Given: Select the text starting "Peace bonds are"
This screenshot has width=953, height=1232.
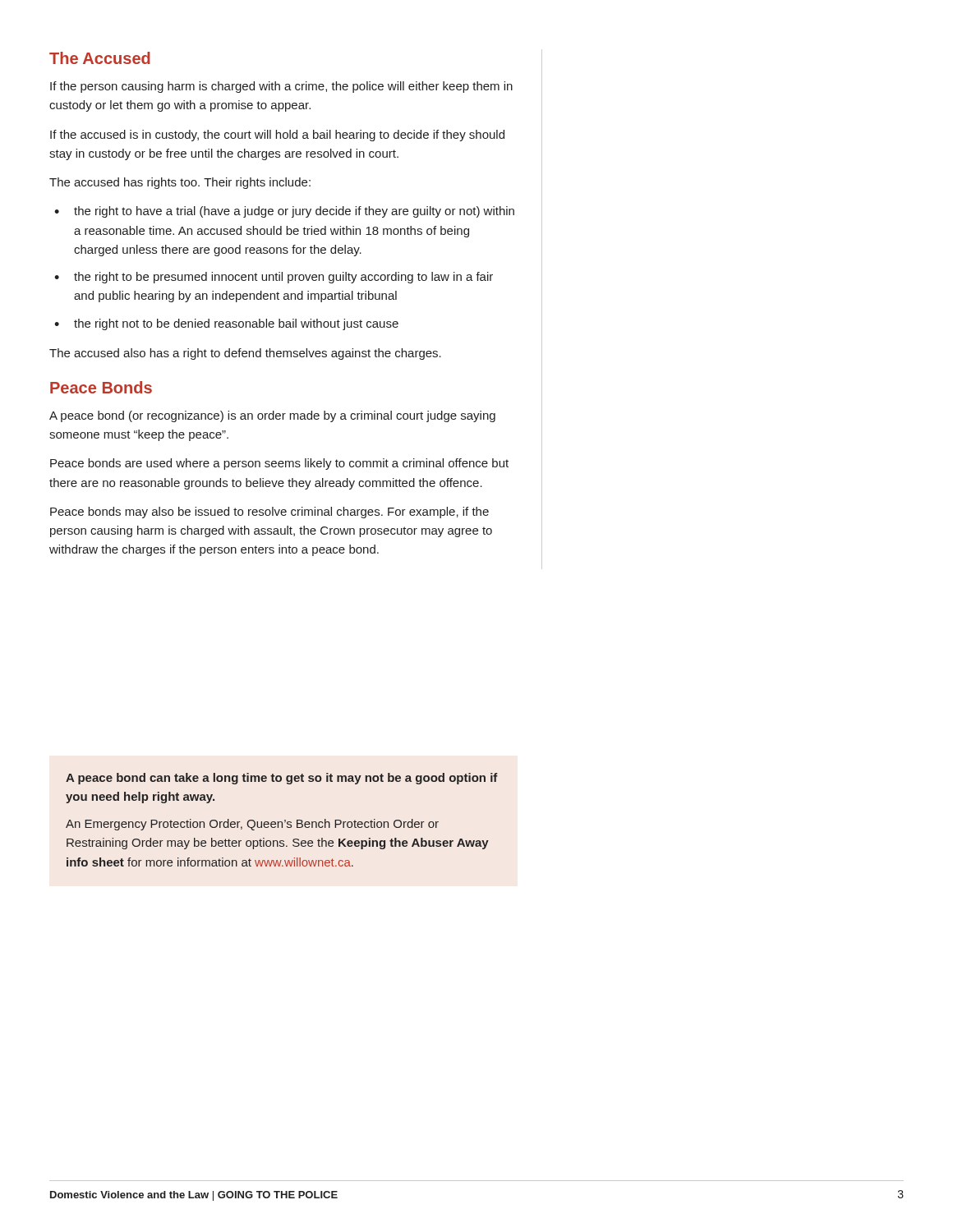Looking at the screenshot, I should (x=279, y=473).
